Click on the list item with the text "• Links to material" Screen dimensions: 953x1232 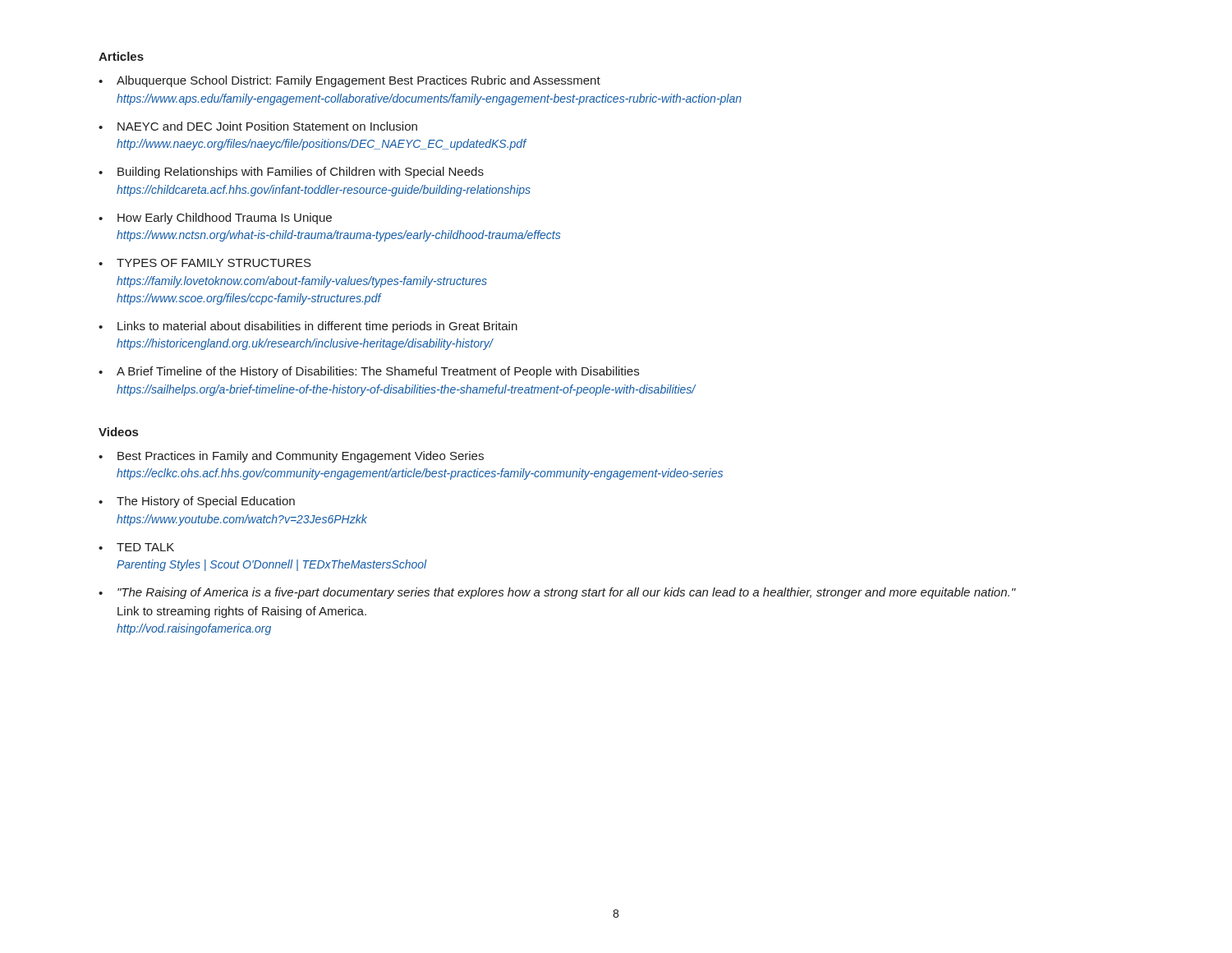[x=308, y=327]
